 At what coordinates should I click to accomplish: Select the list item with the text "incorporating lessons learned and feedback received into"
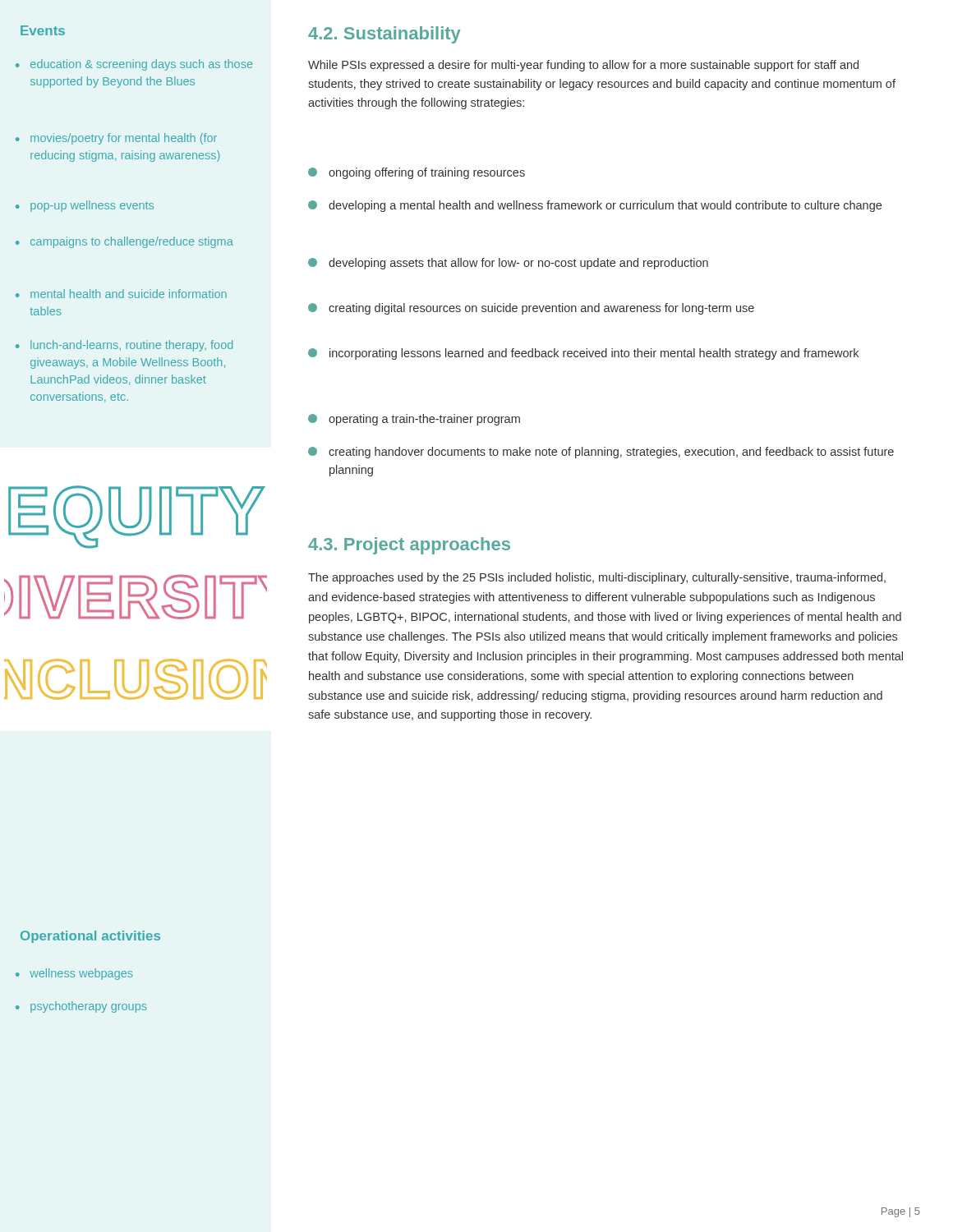(x=584, y=354)
